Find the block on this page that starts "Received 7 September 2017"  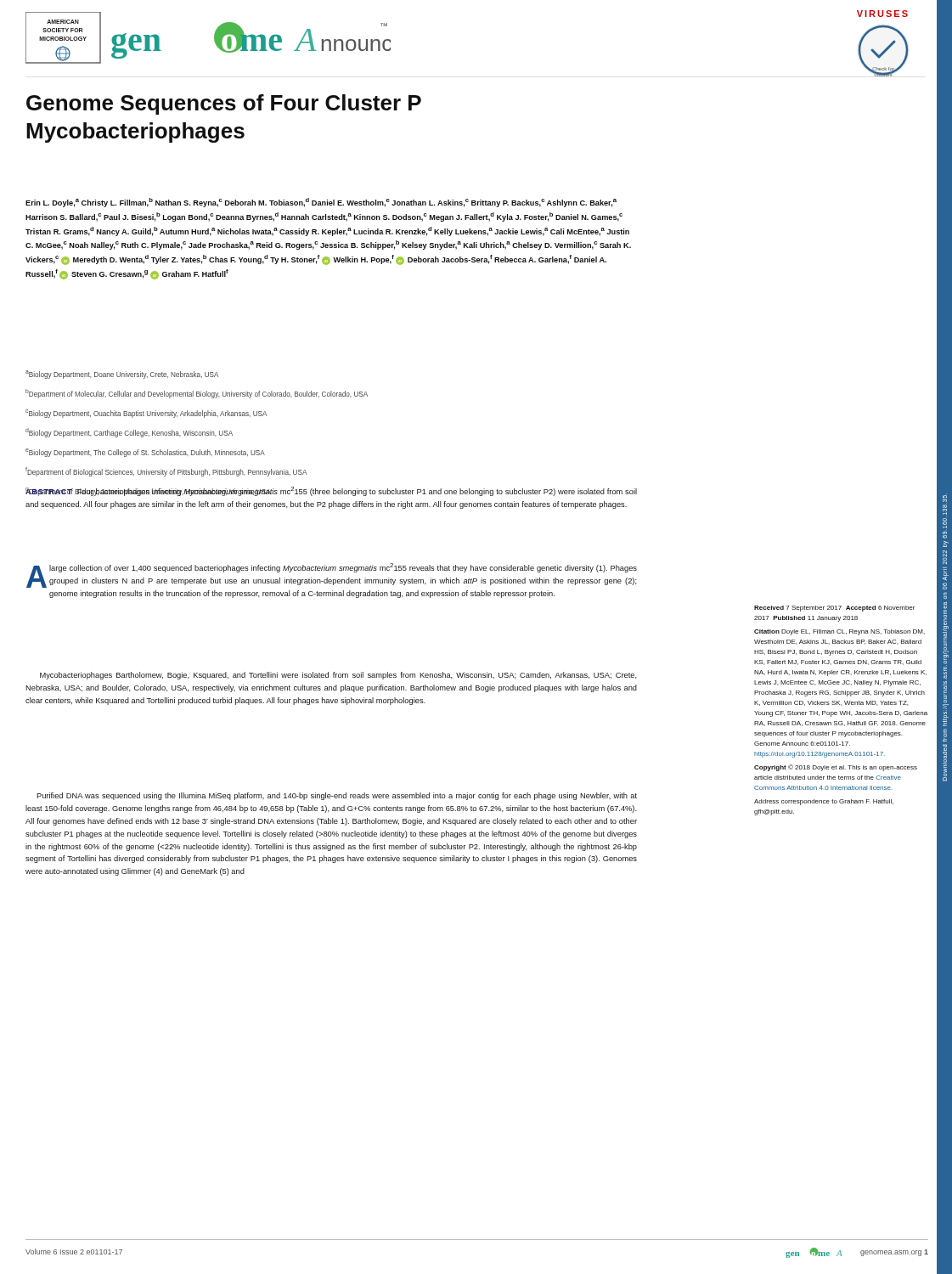(841, 710)
